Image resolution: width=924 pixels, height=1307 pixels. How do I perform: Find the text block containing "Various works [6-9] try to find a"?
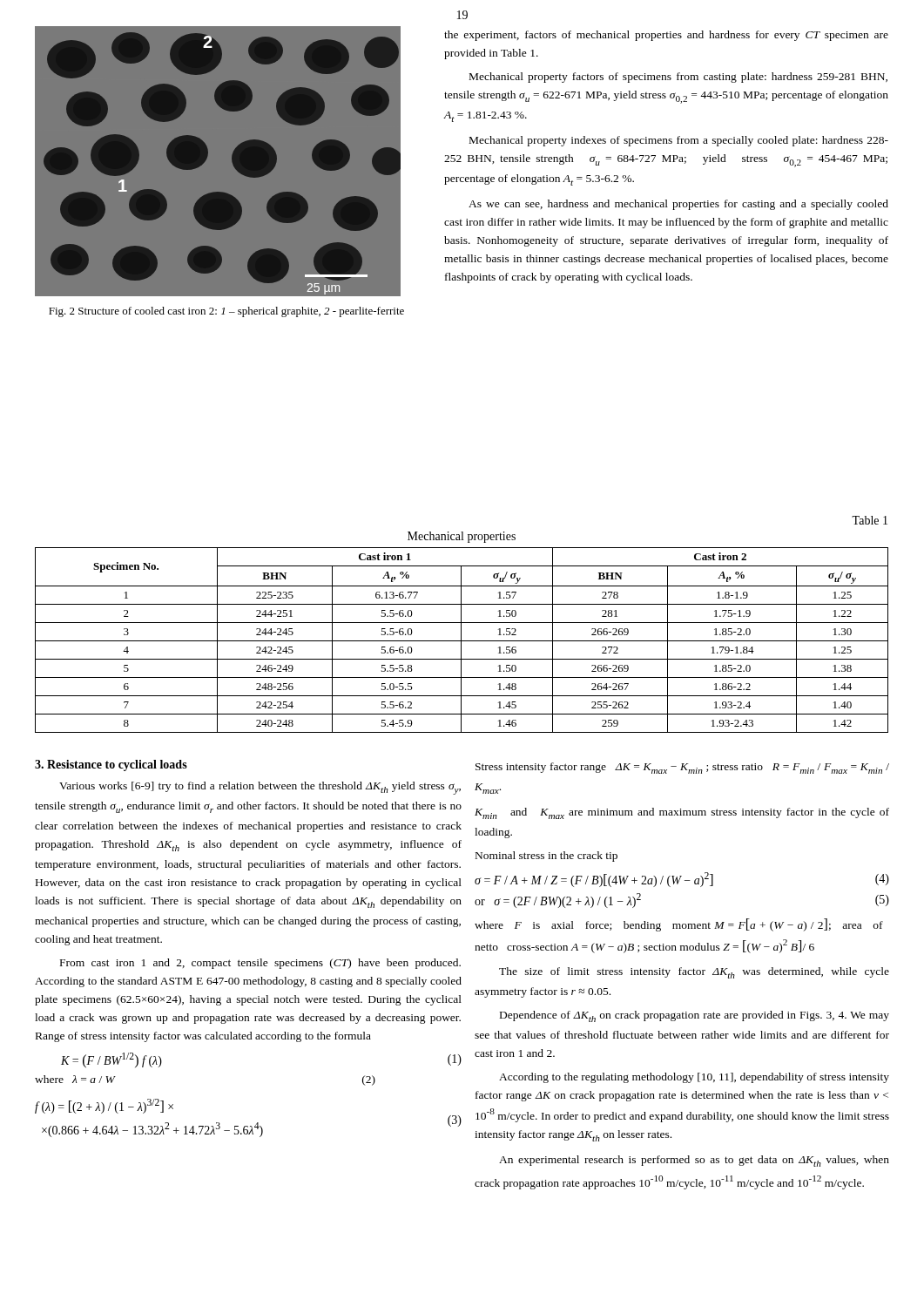click(x=248, y=911)
